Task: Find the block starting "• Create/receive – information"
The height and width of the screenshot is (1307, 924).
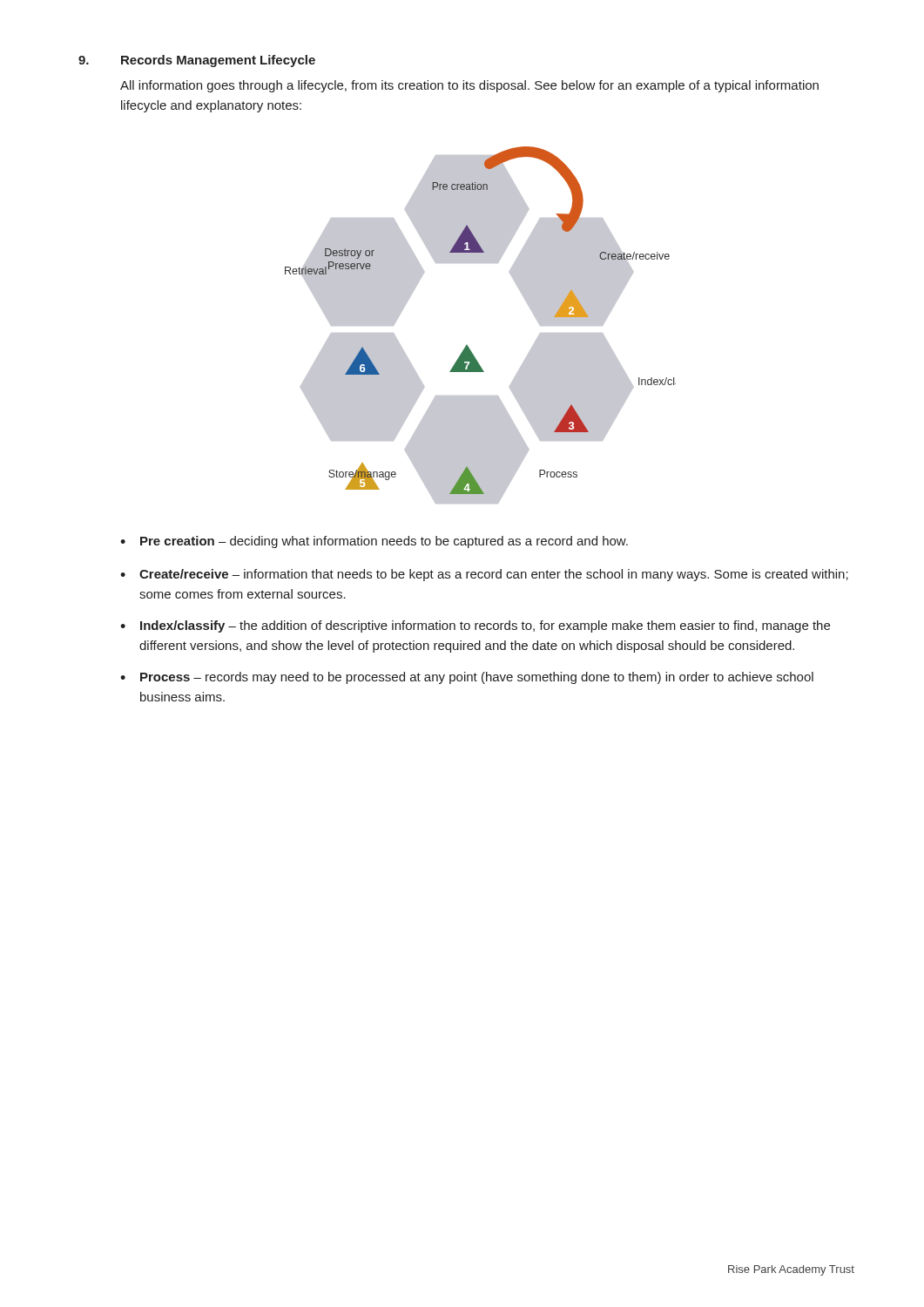Action: pos(487,585)
